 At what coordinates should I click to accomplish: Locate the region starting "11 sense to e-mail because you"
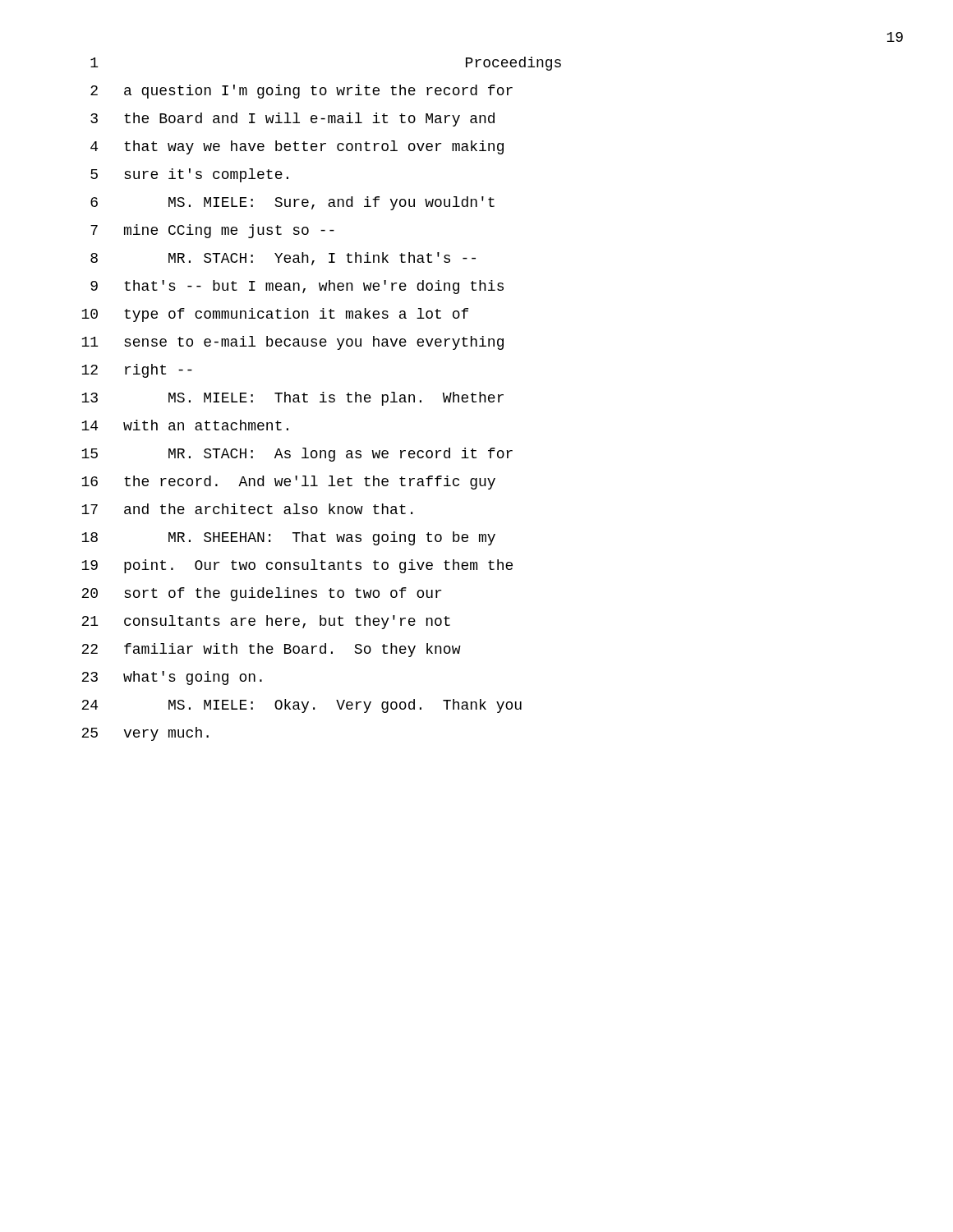click(x=277, y=342)
